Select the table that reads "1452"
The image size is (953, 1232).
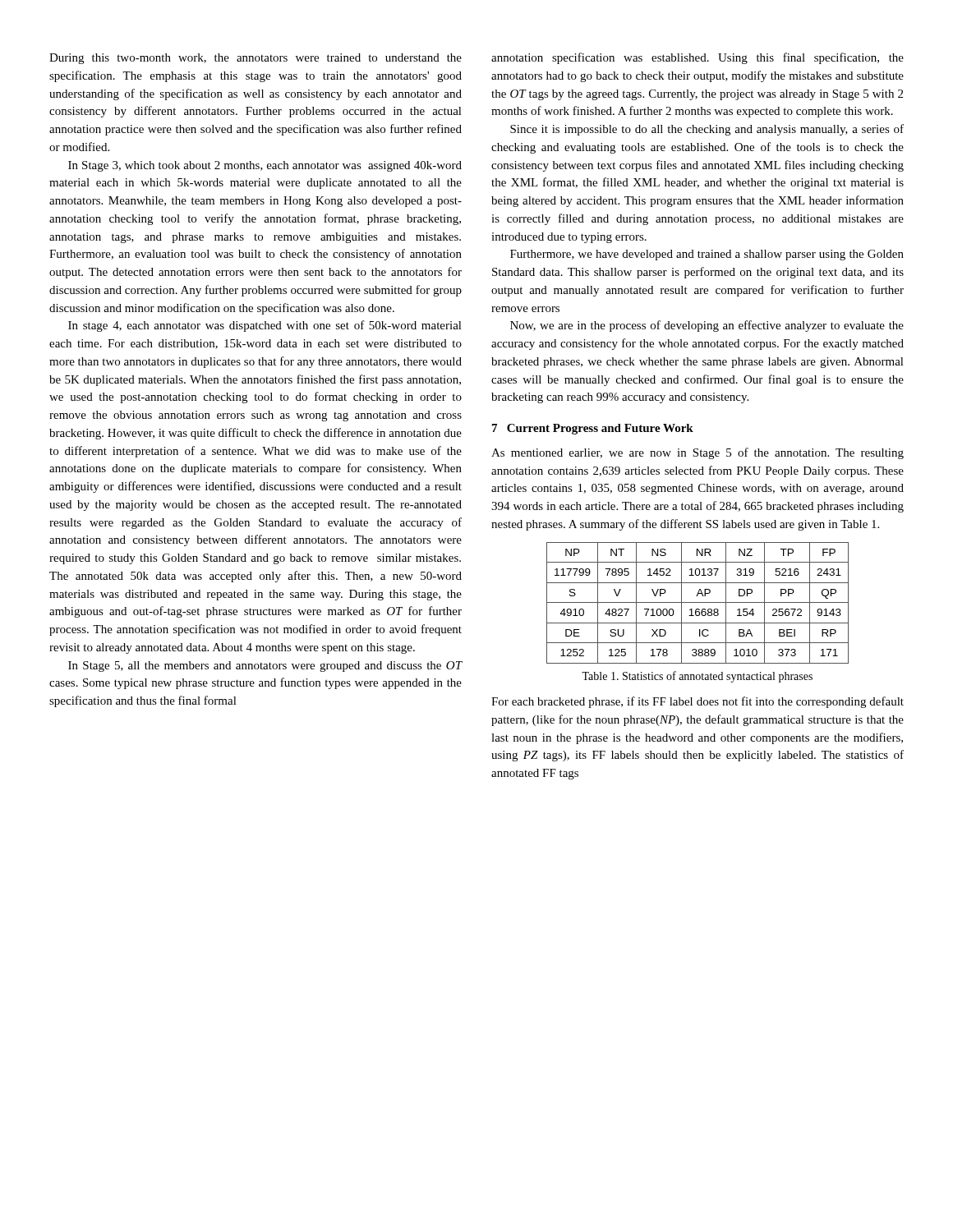click(698, 603)
